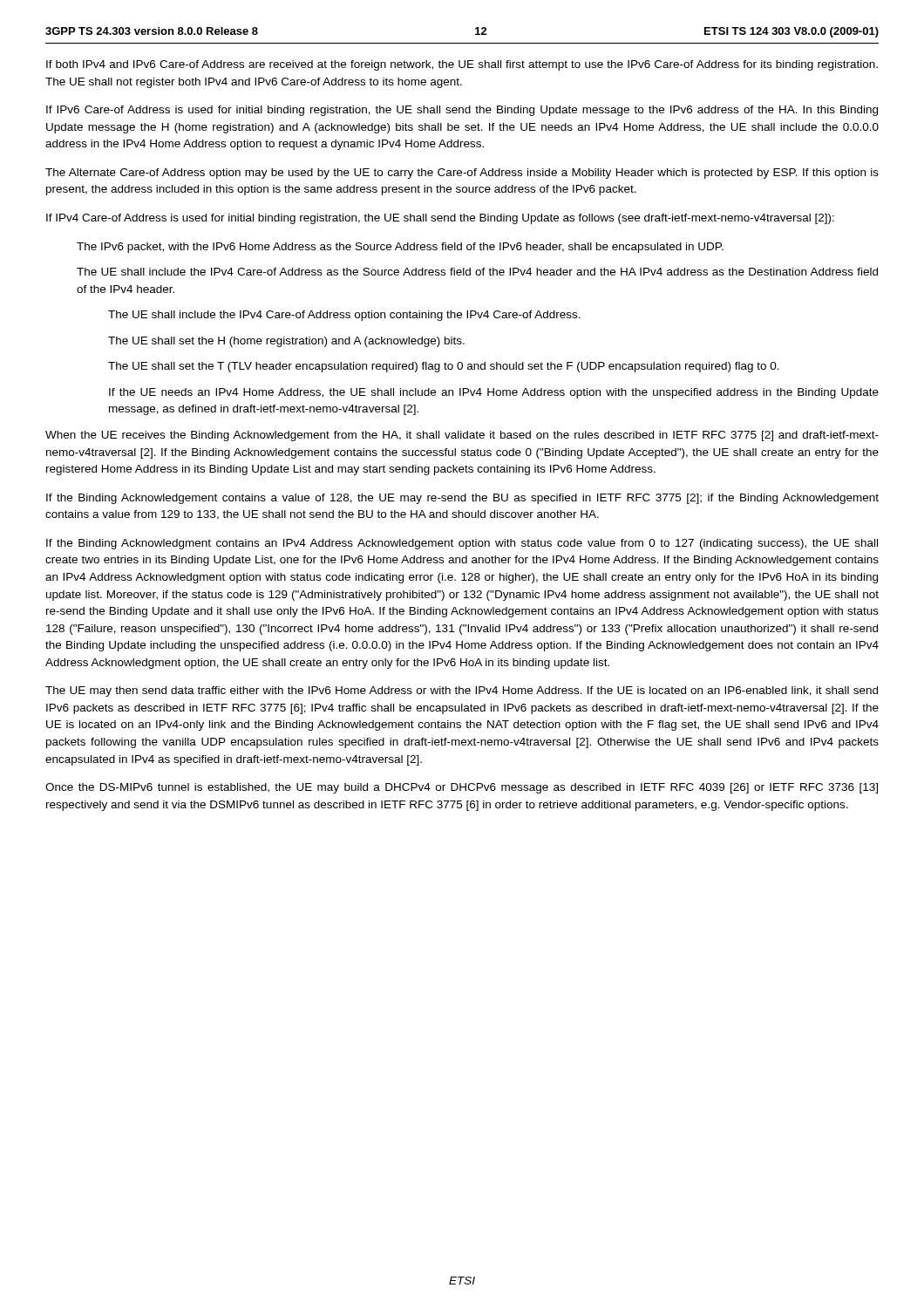The image size is (924, 1308).
Task: Click on the list item that says "The IPv6 packet, with"
Action: click(400, 246)
